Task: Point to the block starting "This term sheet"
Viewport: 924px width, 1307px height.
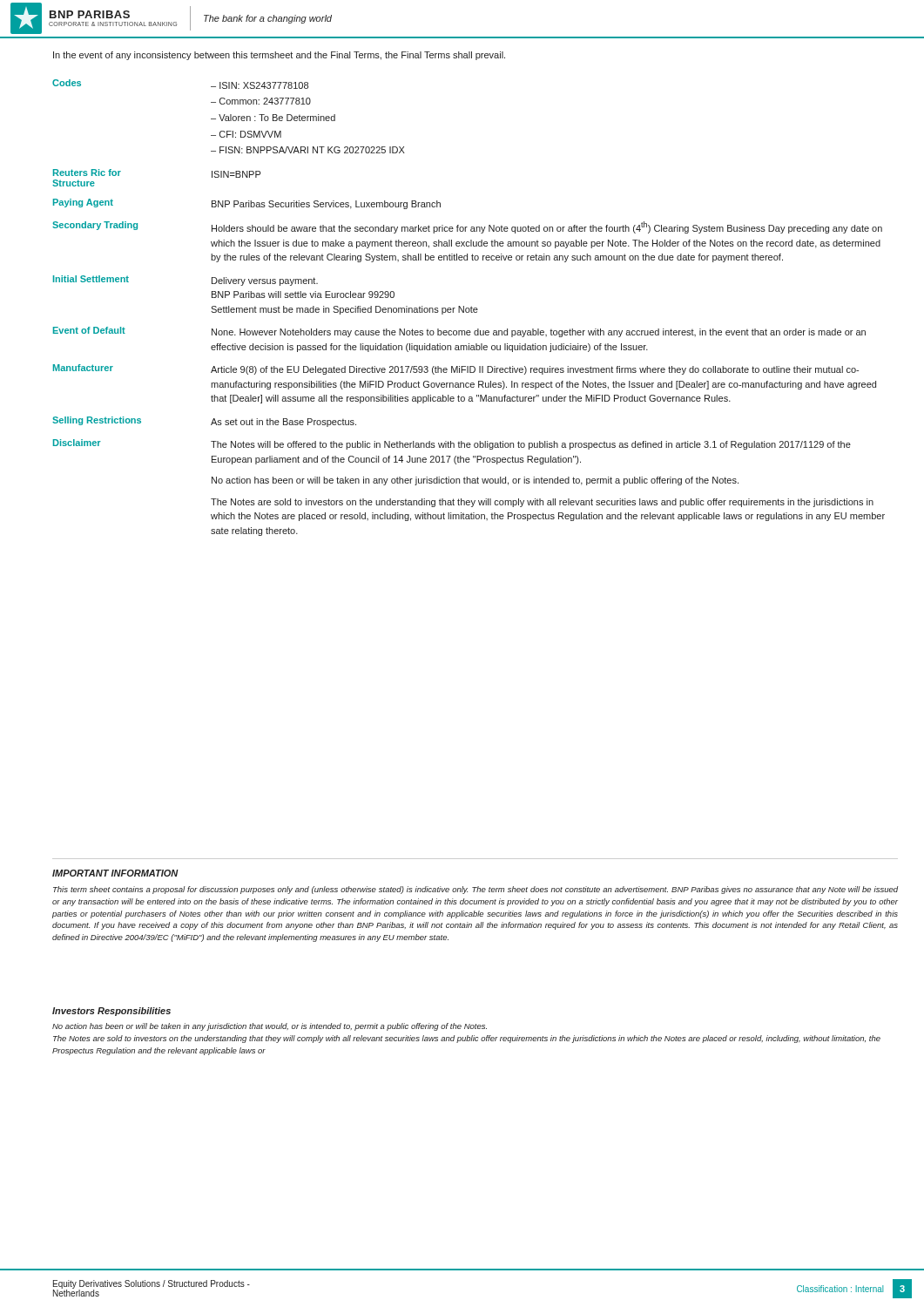Action: click(475, 913)
